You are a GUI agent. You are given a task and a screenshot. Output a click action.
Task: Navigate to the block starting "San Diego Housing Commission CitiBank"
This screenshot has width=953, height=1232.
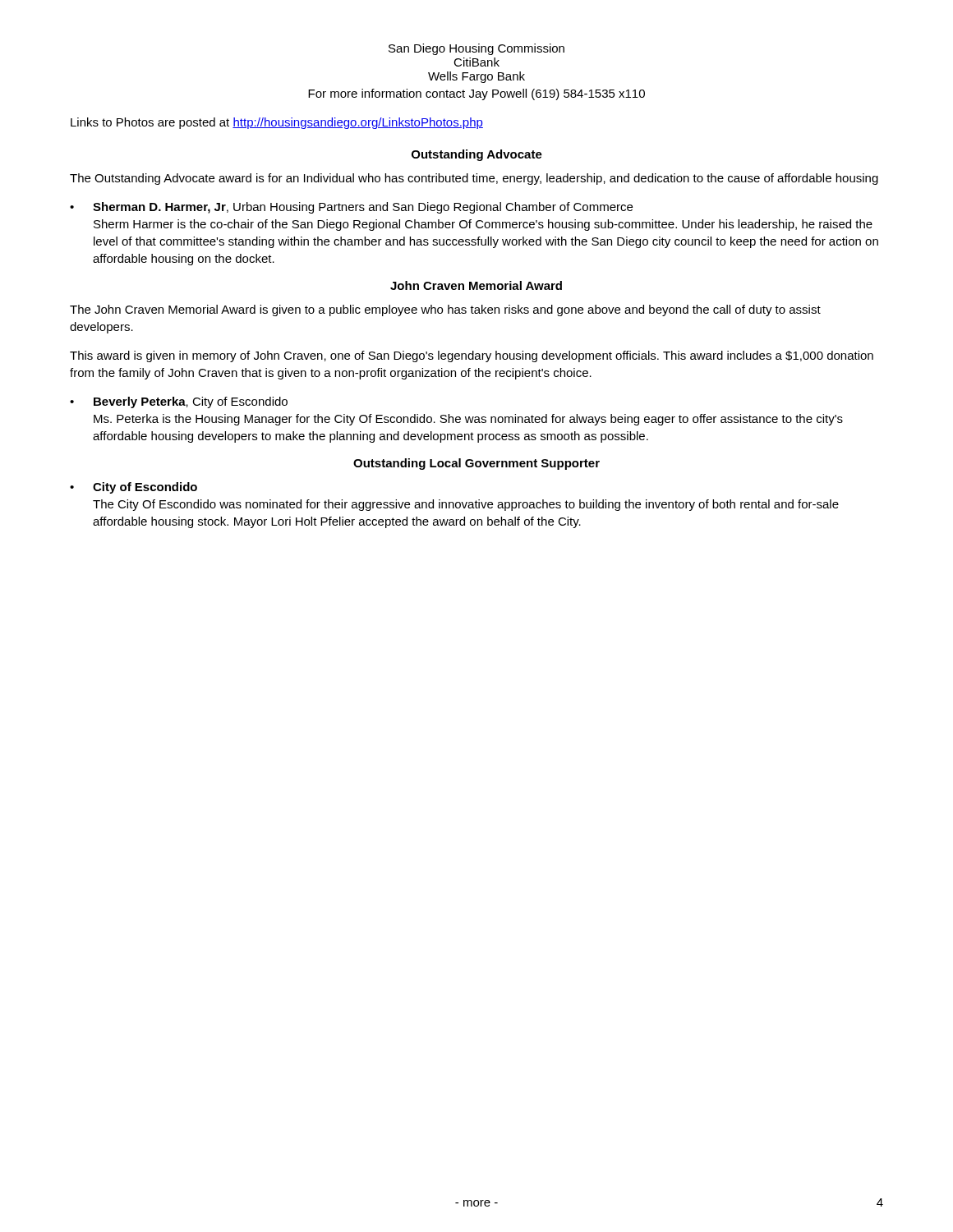click(x=476, y=62)
